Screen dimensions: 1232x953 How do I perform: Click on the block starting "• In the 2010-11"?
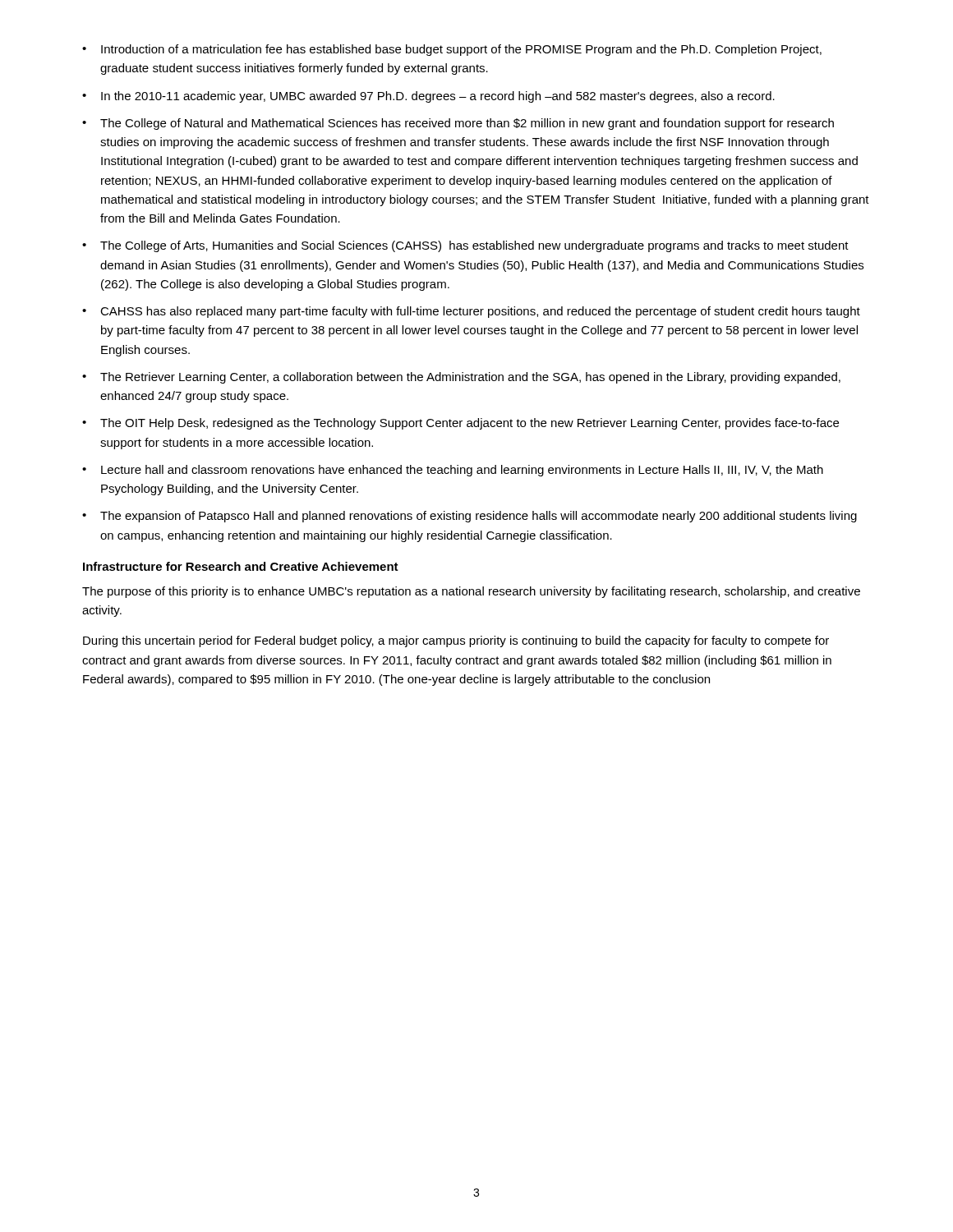tap(476, 95)
